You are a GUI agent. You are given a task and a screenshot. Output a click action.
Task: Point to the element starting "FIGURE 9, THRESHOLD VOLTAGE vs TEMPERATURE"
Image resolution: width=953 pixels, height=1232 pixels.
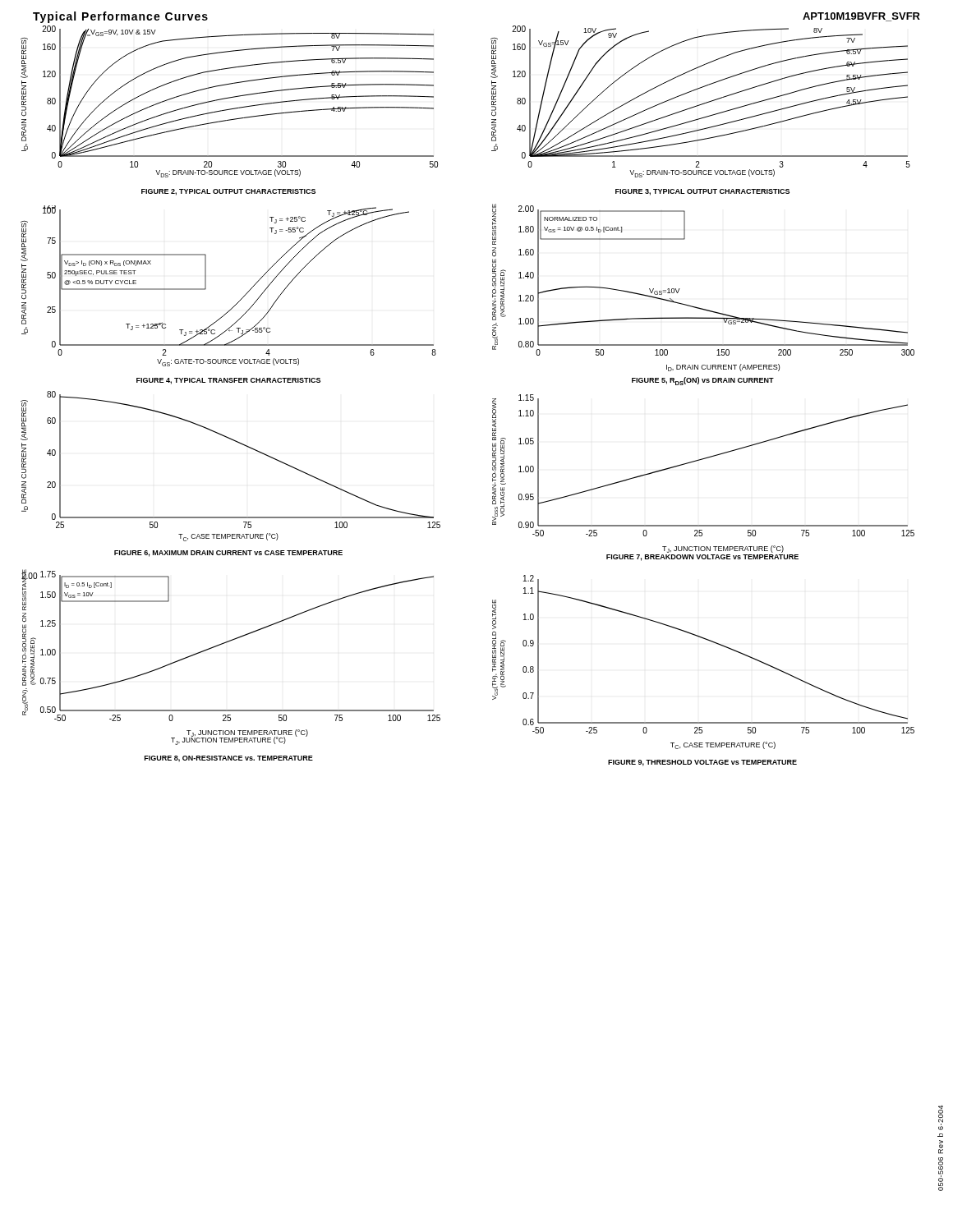pyautogui.click(x=702, y=762)
